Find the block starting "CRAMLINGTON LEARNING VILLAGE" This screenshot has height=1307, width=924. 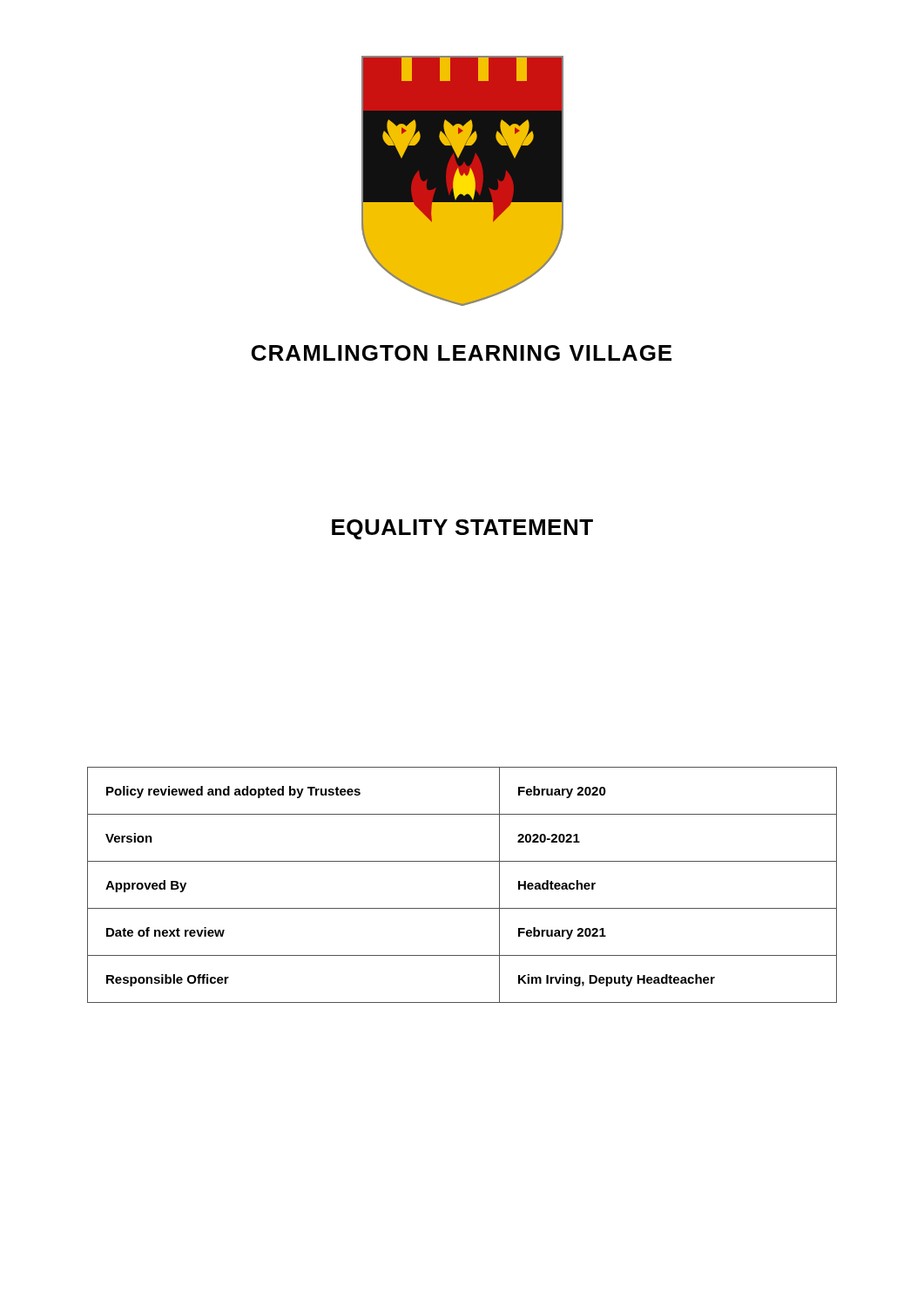pos(462,353)
